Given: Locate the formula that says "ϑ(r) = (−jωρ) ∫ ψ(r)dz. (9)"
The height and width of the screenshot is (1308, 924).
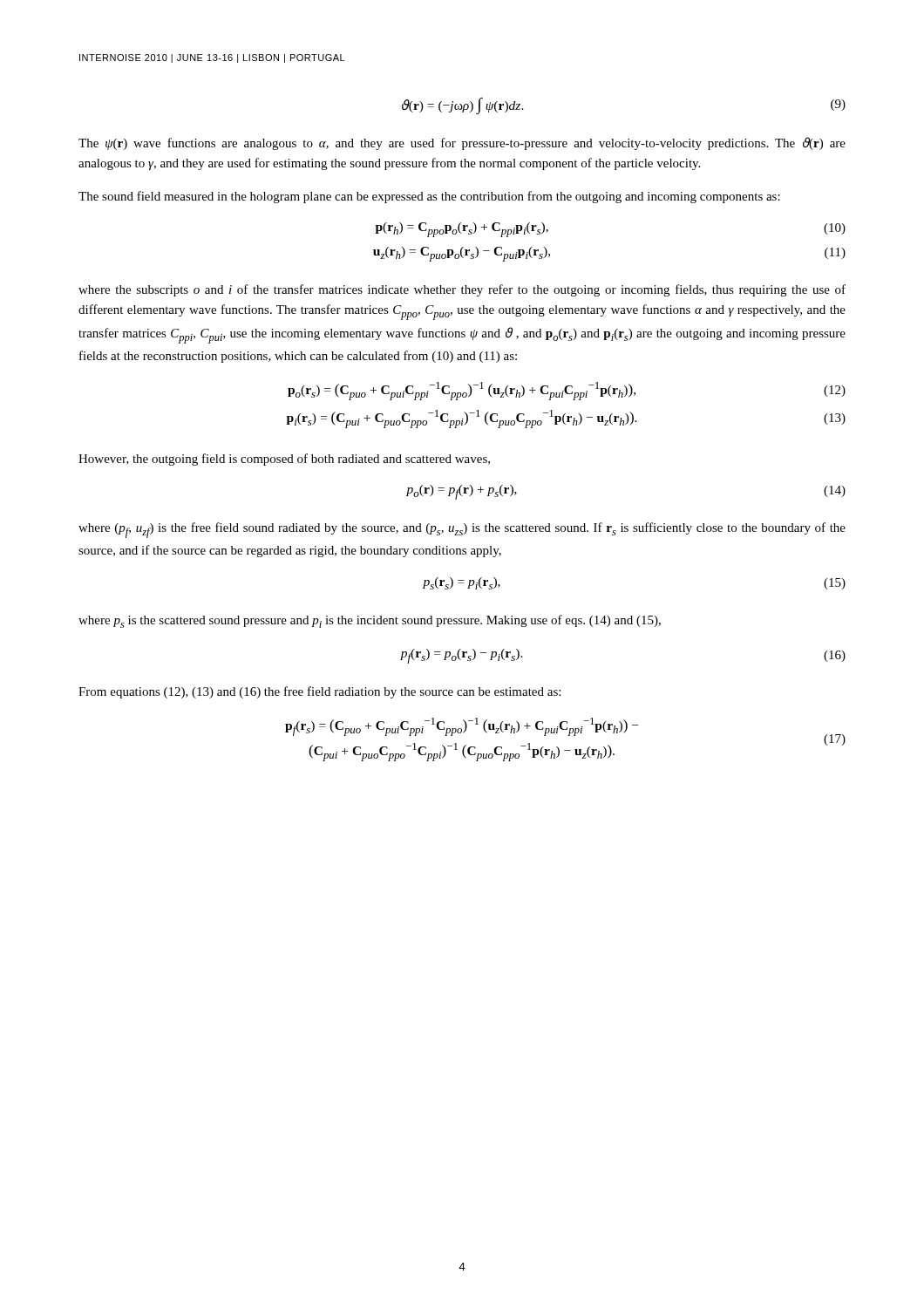Looking at the screenshot, I should point(462,106).
